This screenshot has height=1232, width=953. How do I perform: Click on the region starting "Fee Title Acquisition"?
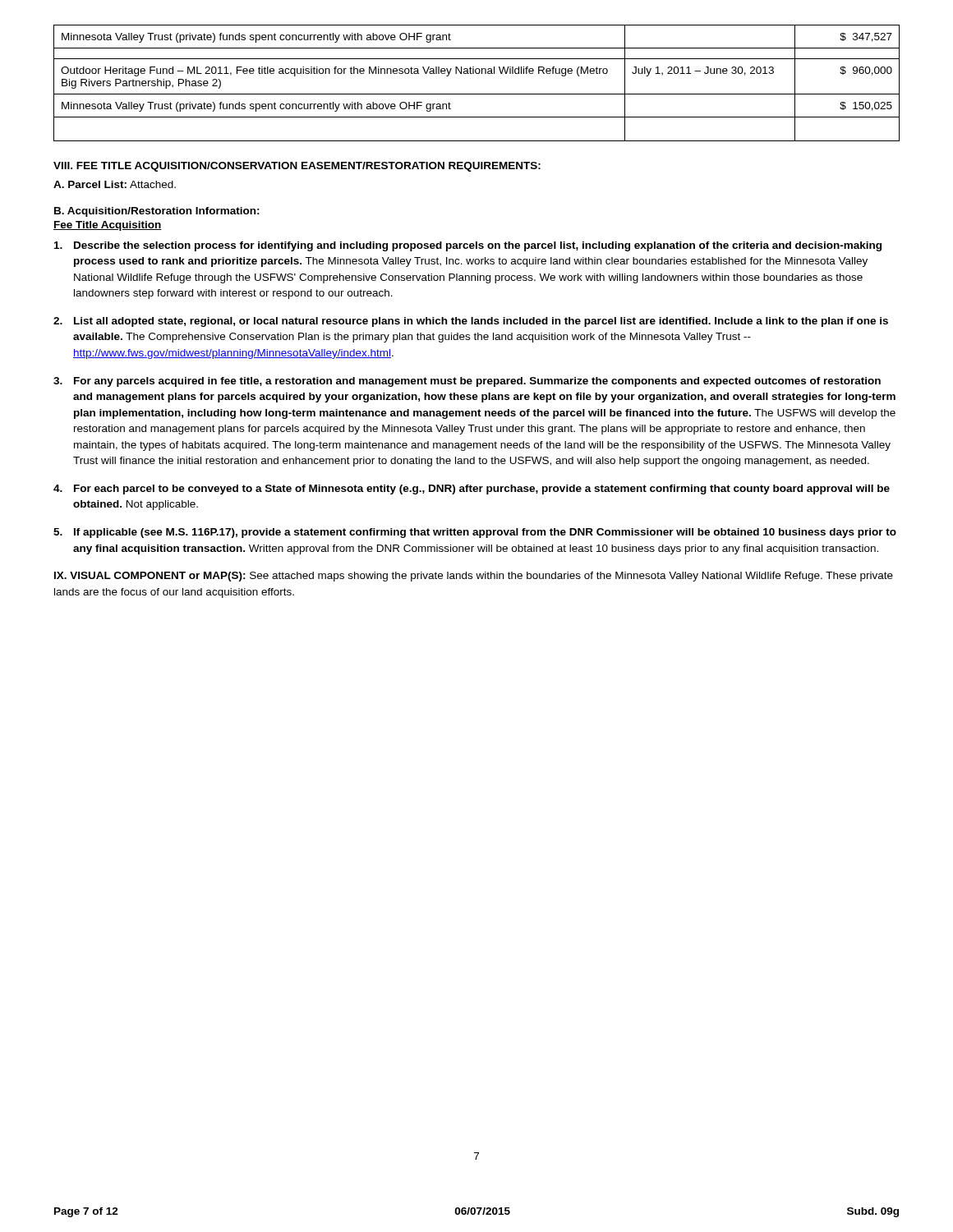coord(107,224)
